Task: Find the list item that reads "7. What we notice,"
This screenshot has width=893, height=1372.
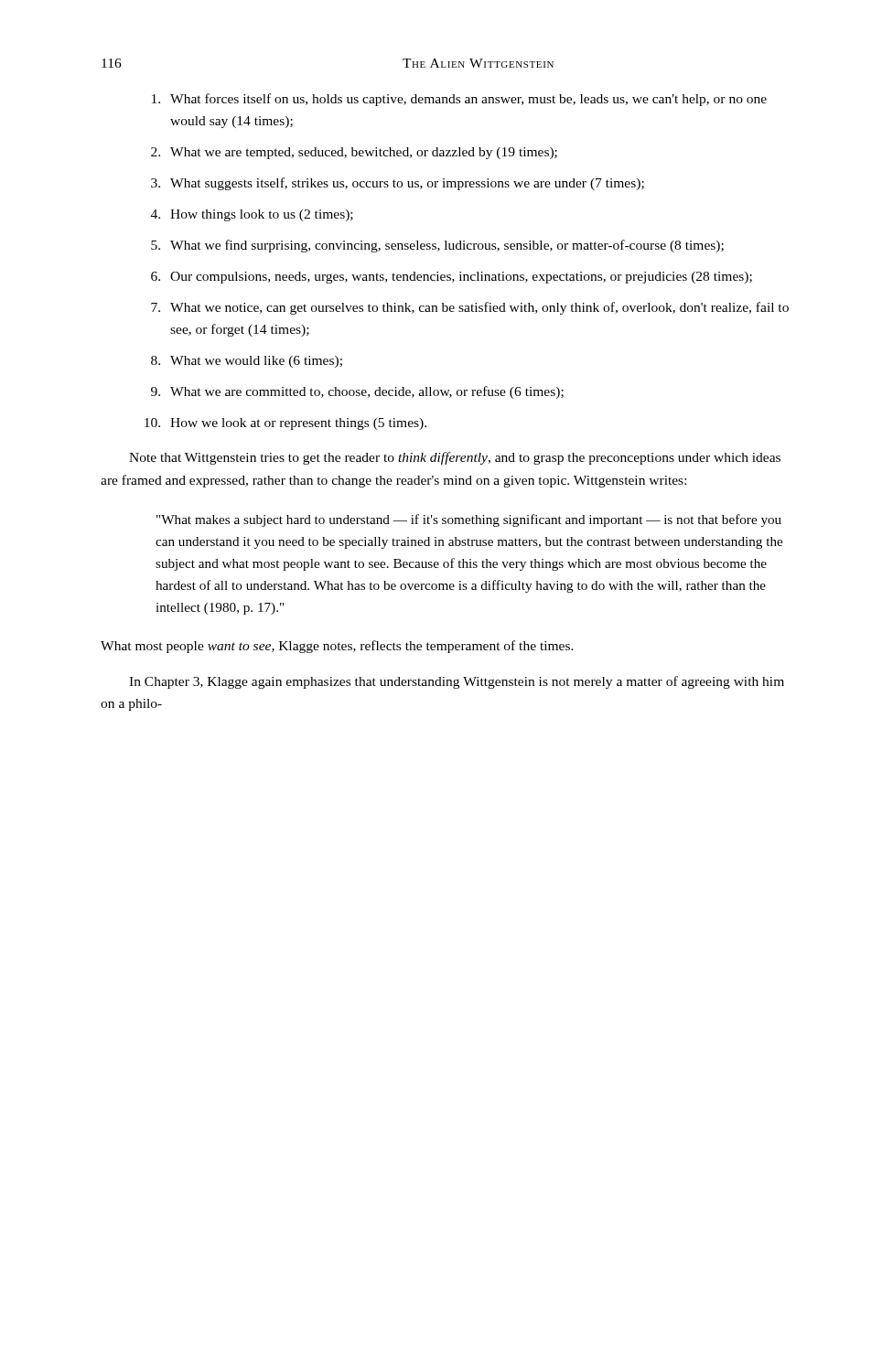Action: [465, 318]
